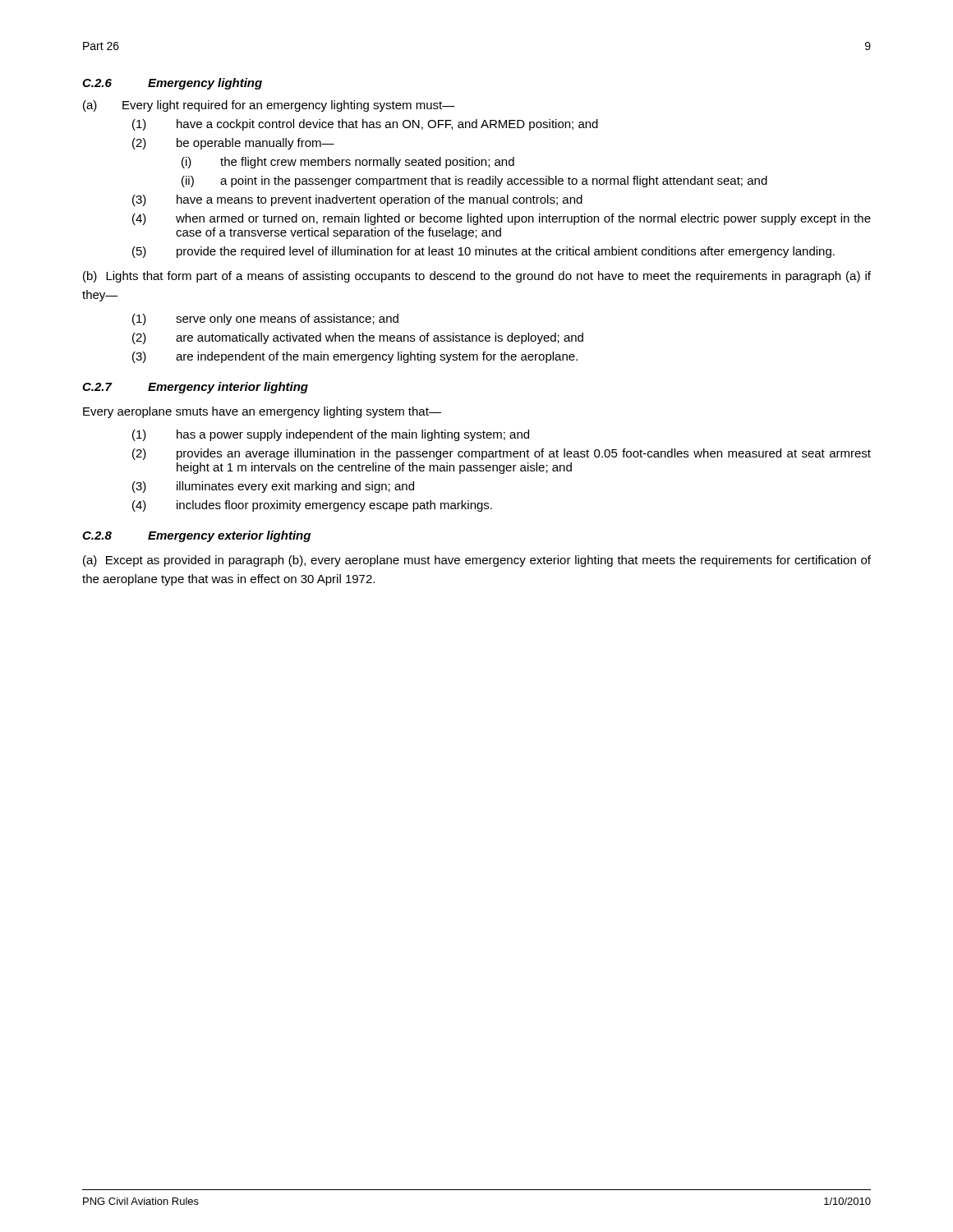
Task: Click on the text starting "(4) includes floor"
Action: [x=501, y=505]
